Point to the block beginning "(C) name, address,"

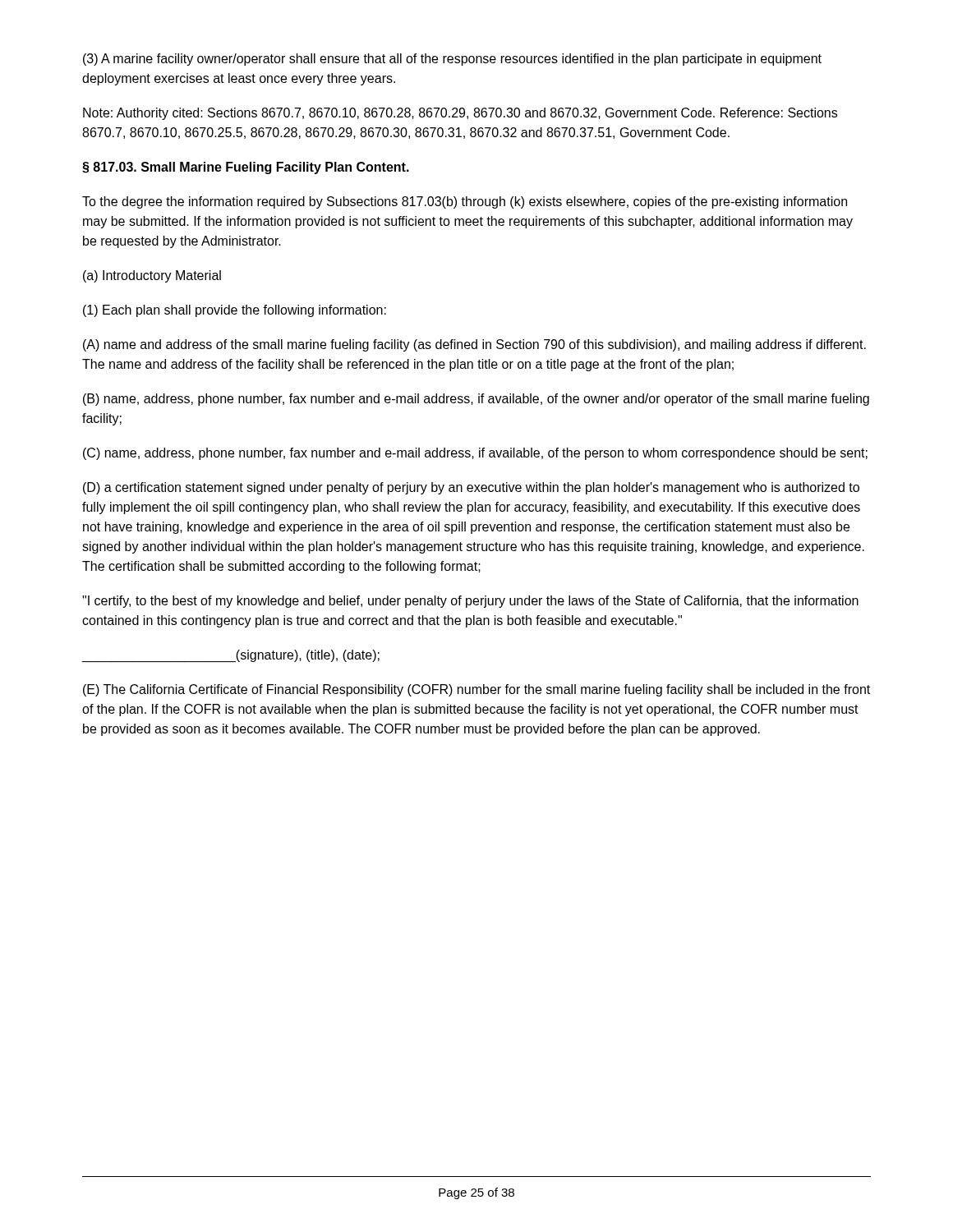click(475, 453)
